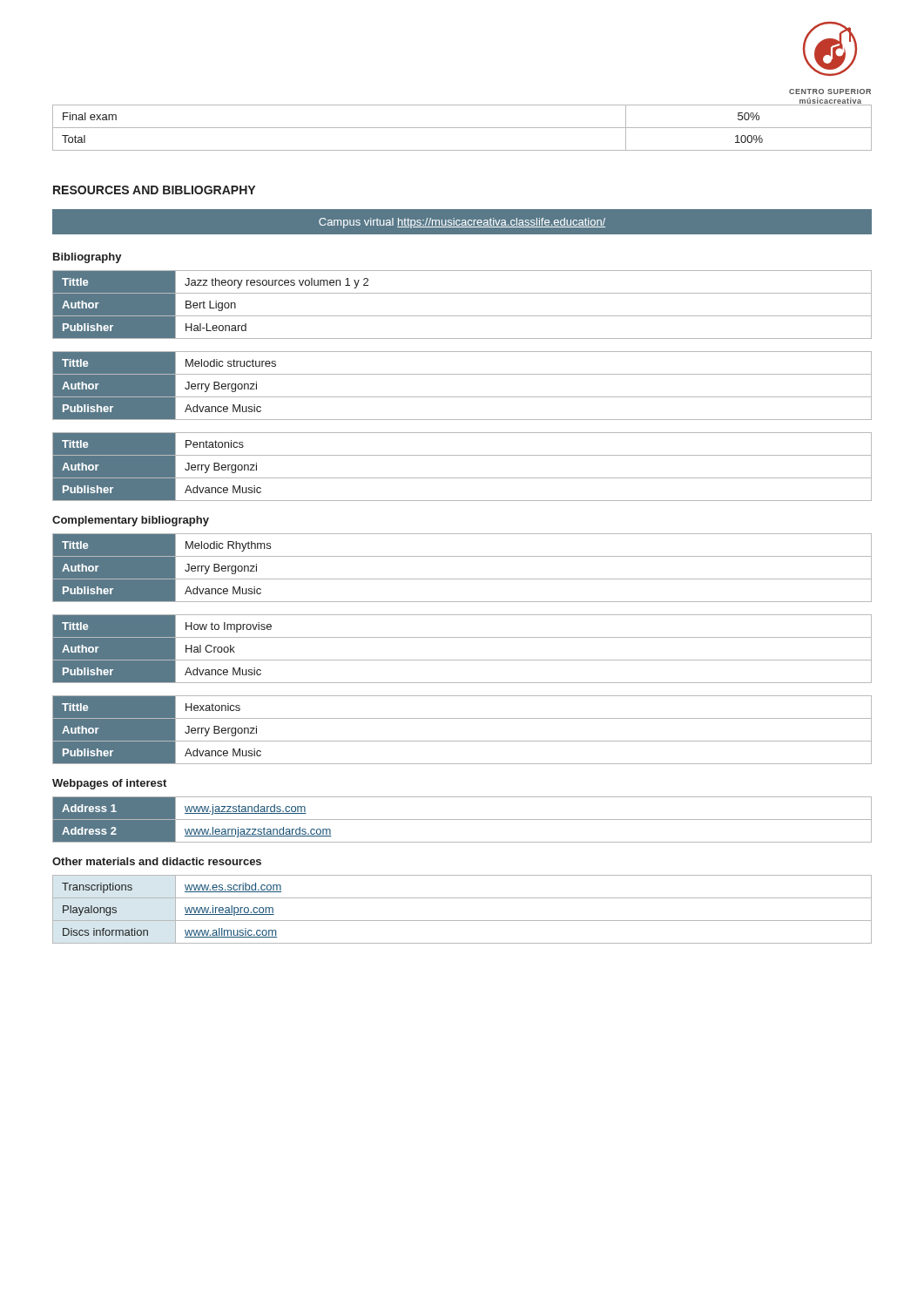Find the table that mentions "Jazz theory resources volumen"
Image resolution: width=924 pixels, height=1307 pixels.
click(x=462, y=305)
